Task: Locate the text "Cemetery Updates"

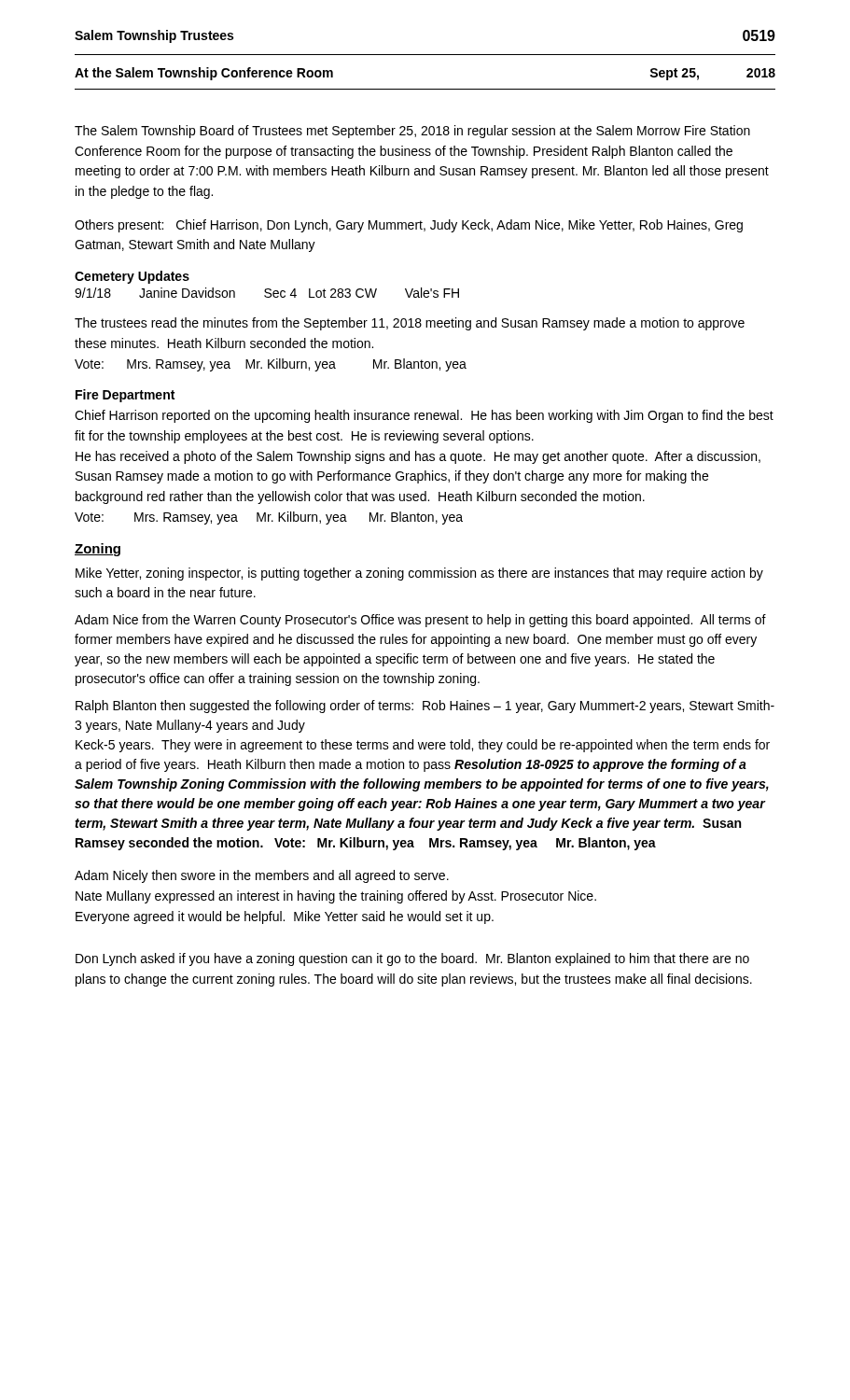Action: (x=132, y=276)
